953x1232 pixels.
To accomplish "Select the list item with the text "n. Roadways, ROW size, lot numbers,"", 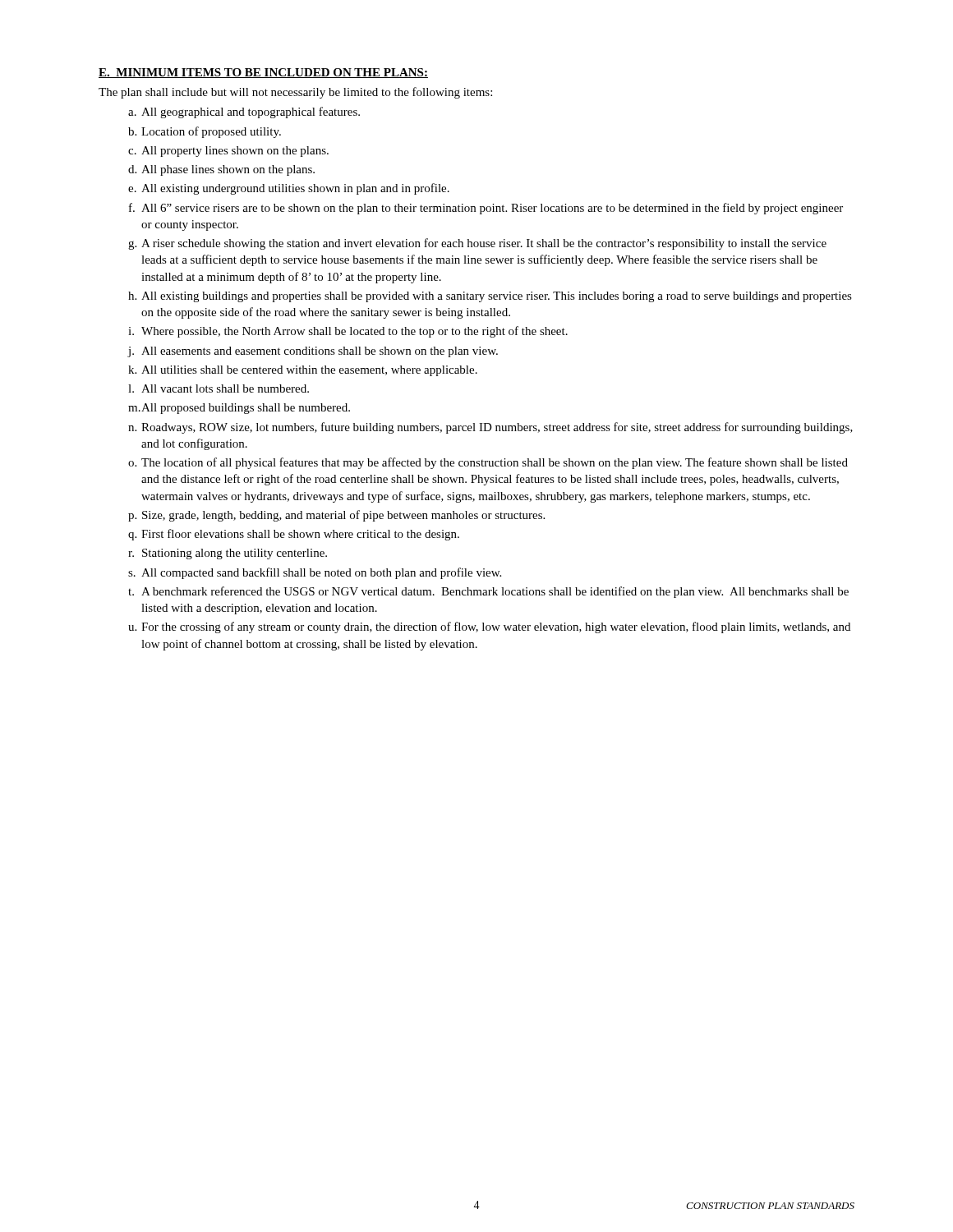I will 476,435.
